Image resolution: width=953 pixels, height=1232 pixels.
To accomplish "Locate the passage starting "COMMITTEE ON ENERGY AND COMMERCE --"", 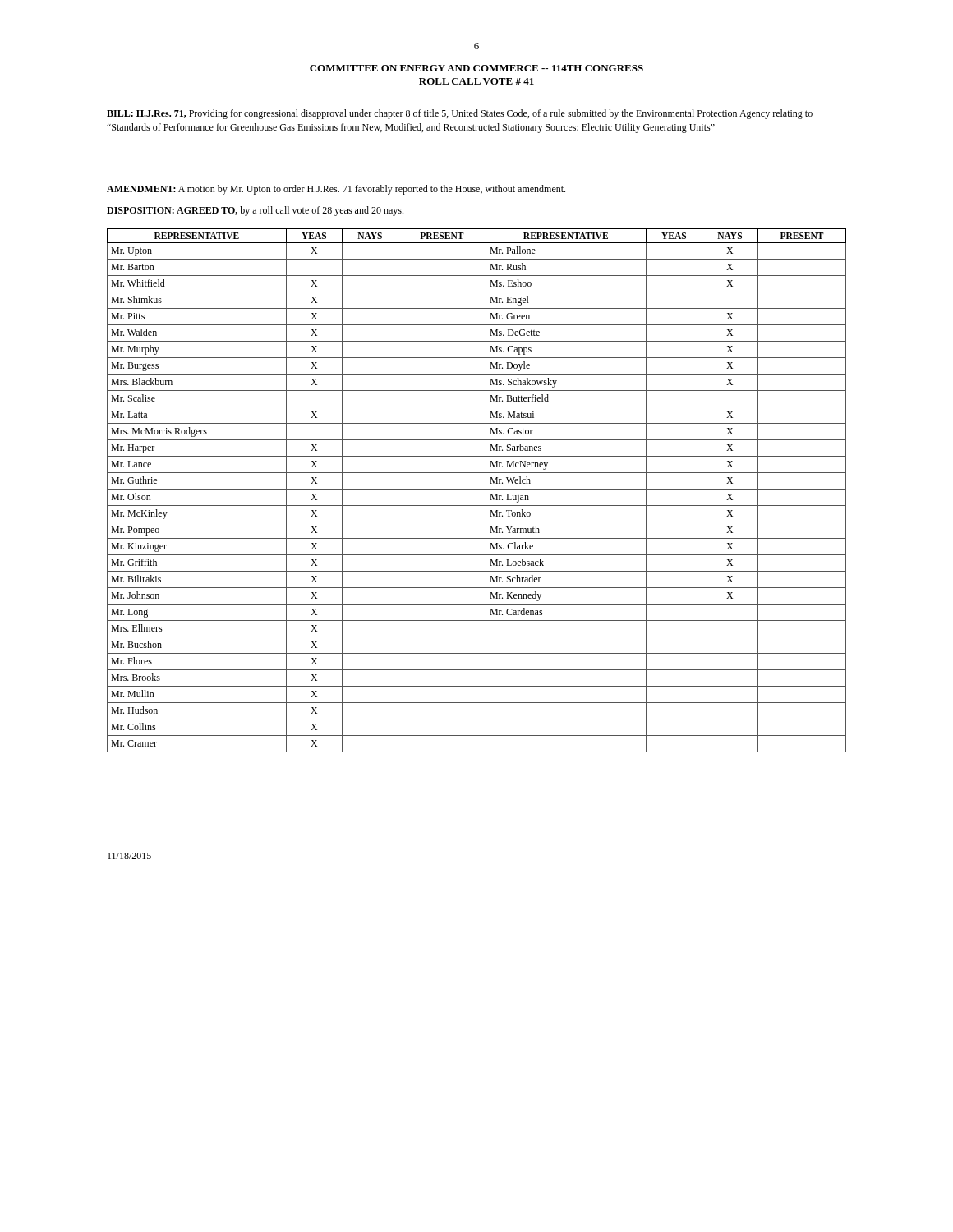I will click(x=476, y=75).
